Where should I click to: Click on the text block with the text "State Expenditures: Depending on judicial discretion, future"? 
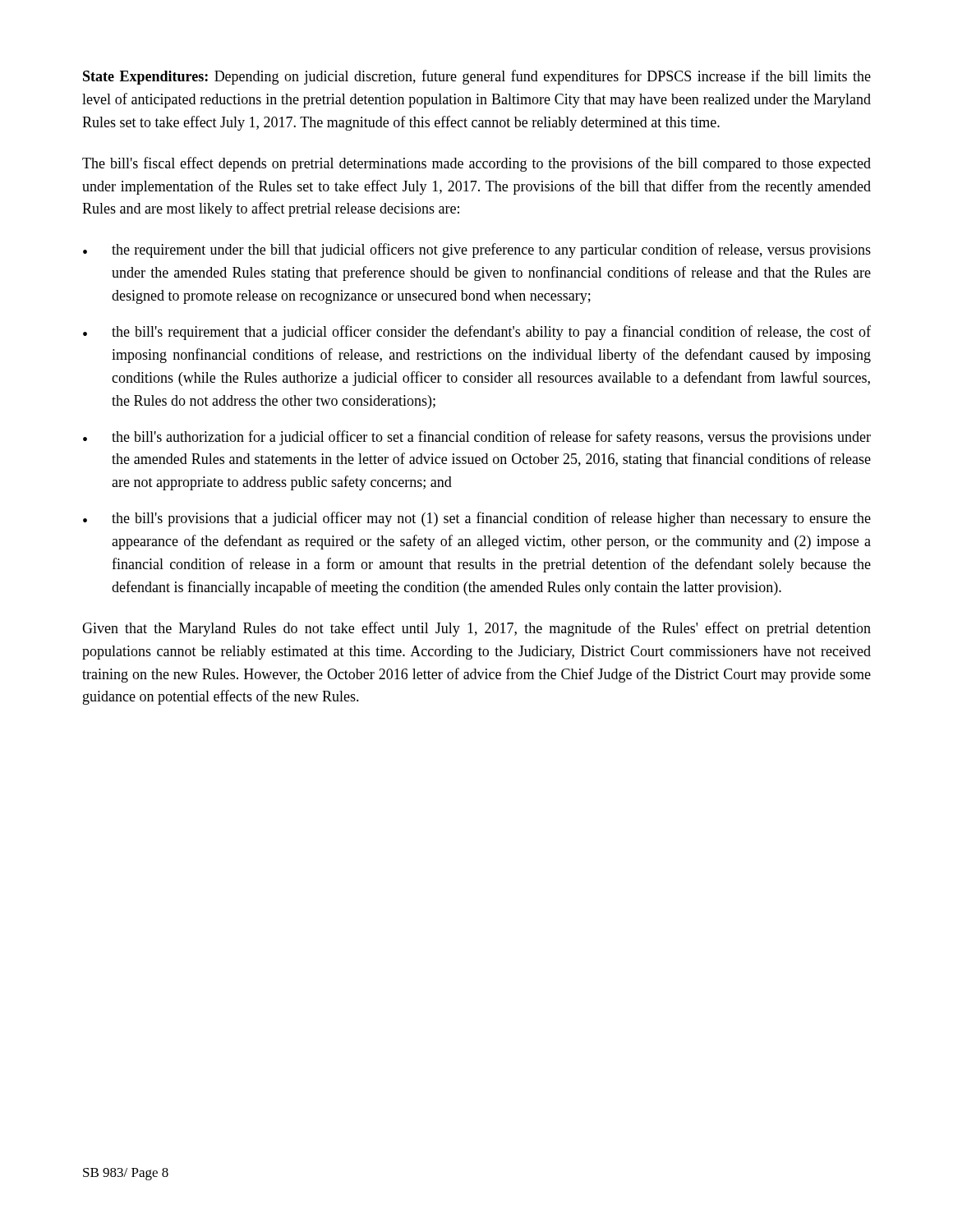point(476,99)
